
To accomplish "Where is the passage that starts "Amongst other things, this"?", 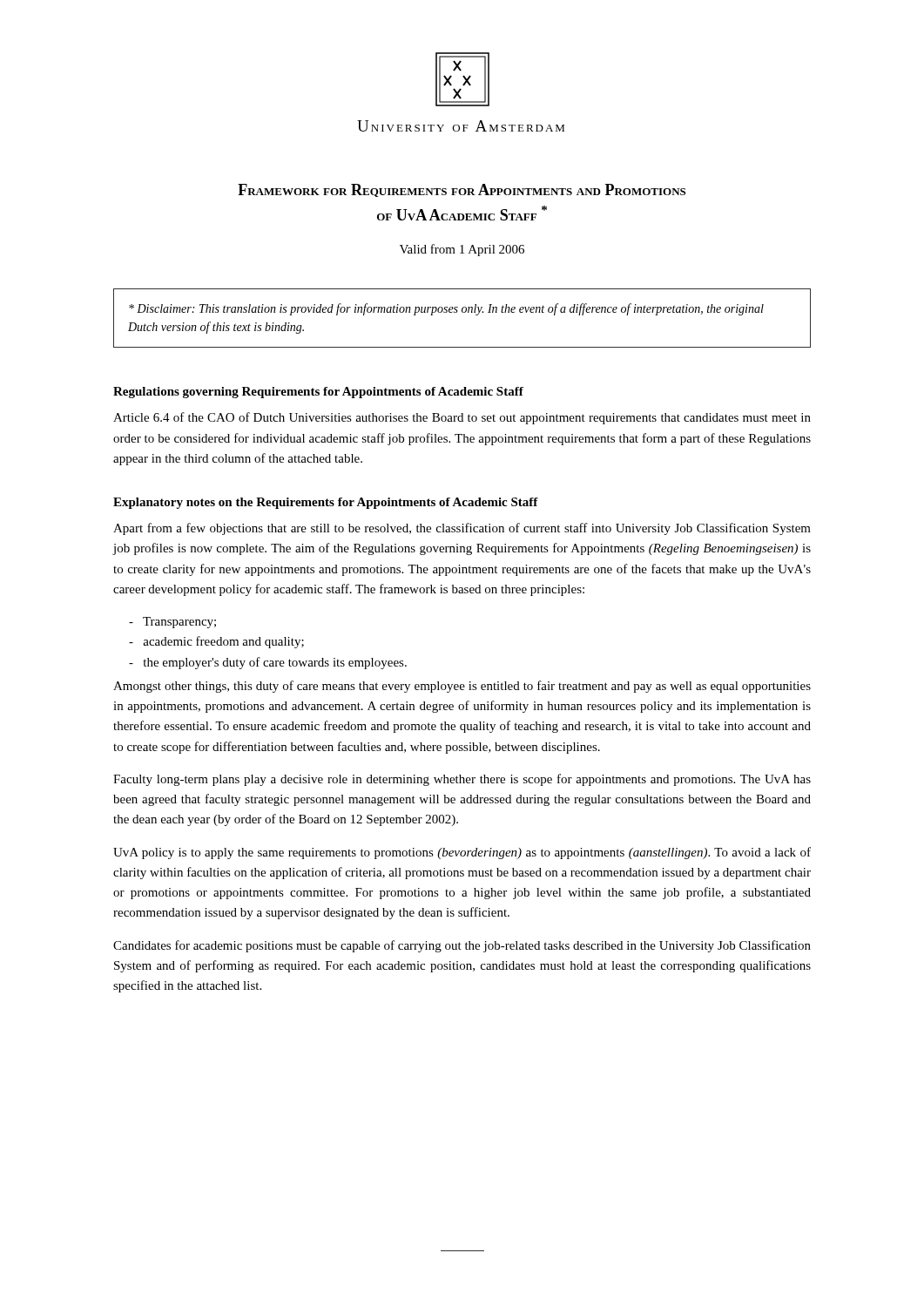I will tap(462, 716).
